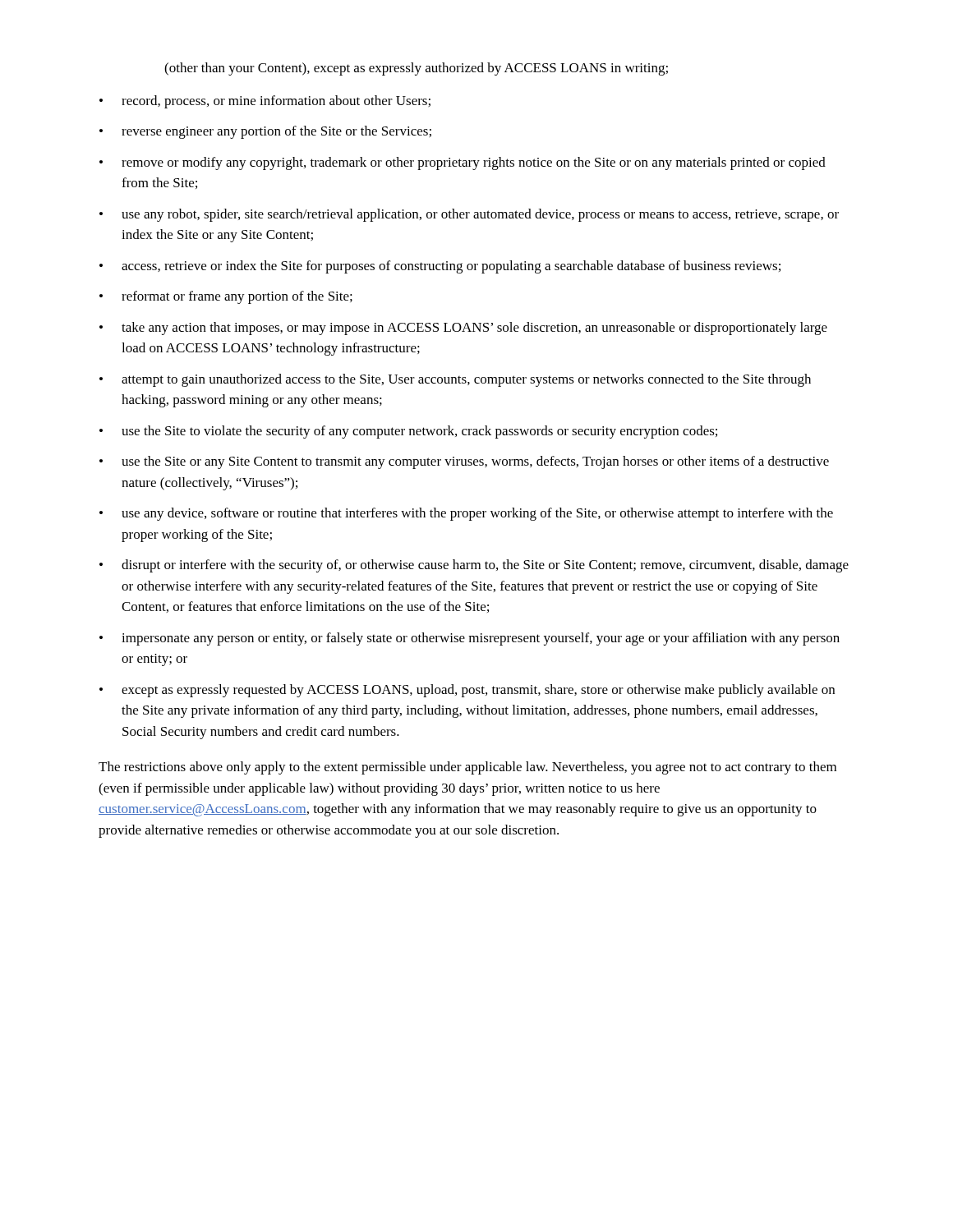The width and height of the screenshot is (953, 1232).
Task: Click on the list item that says "• record, process, or mine information"
Action: 265,102
